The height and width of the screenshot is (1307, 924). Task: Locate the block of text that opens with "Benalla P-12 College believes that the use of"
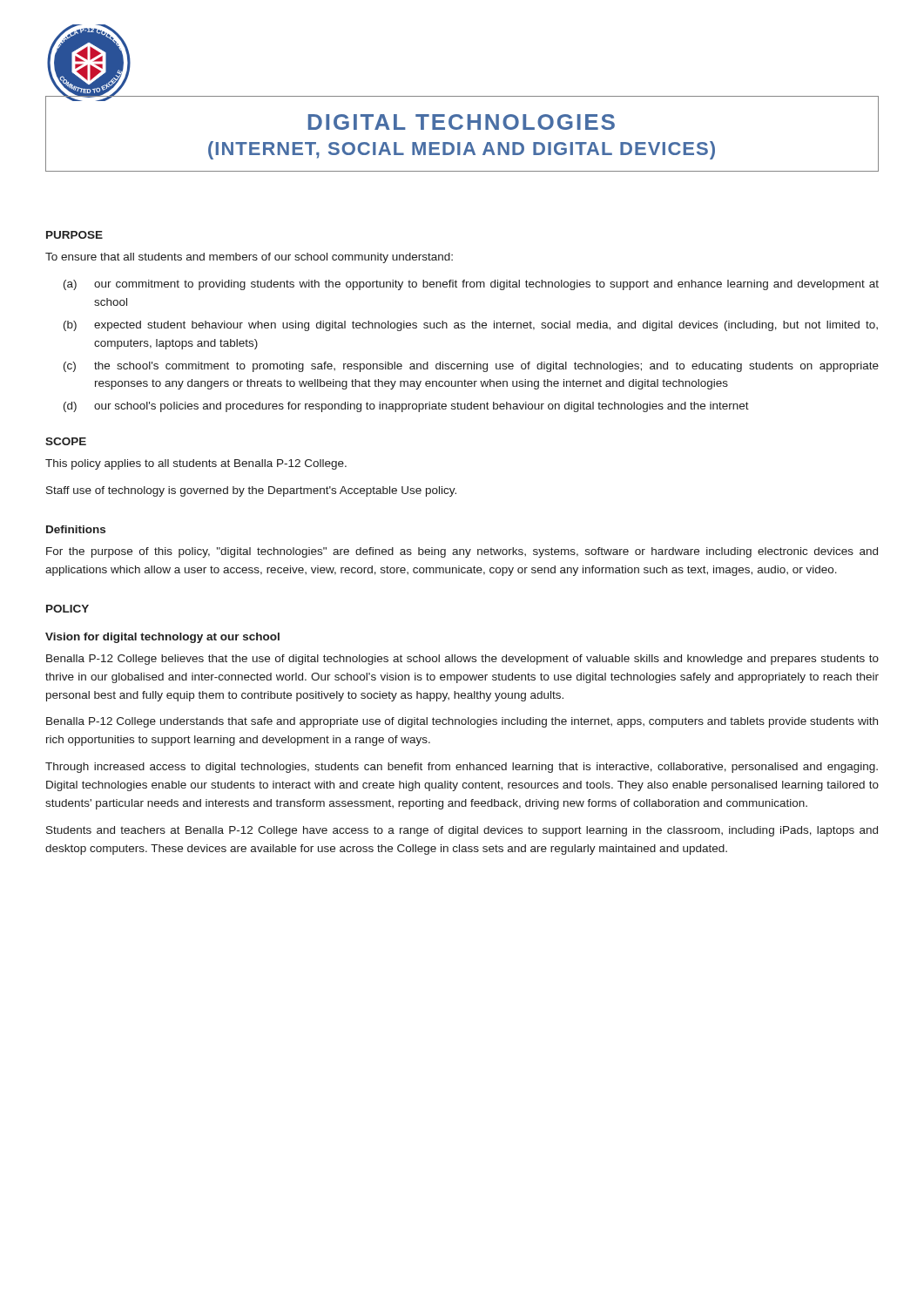[x=462, y=676]
